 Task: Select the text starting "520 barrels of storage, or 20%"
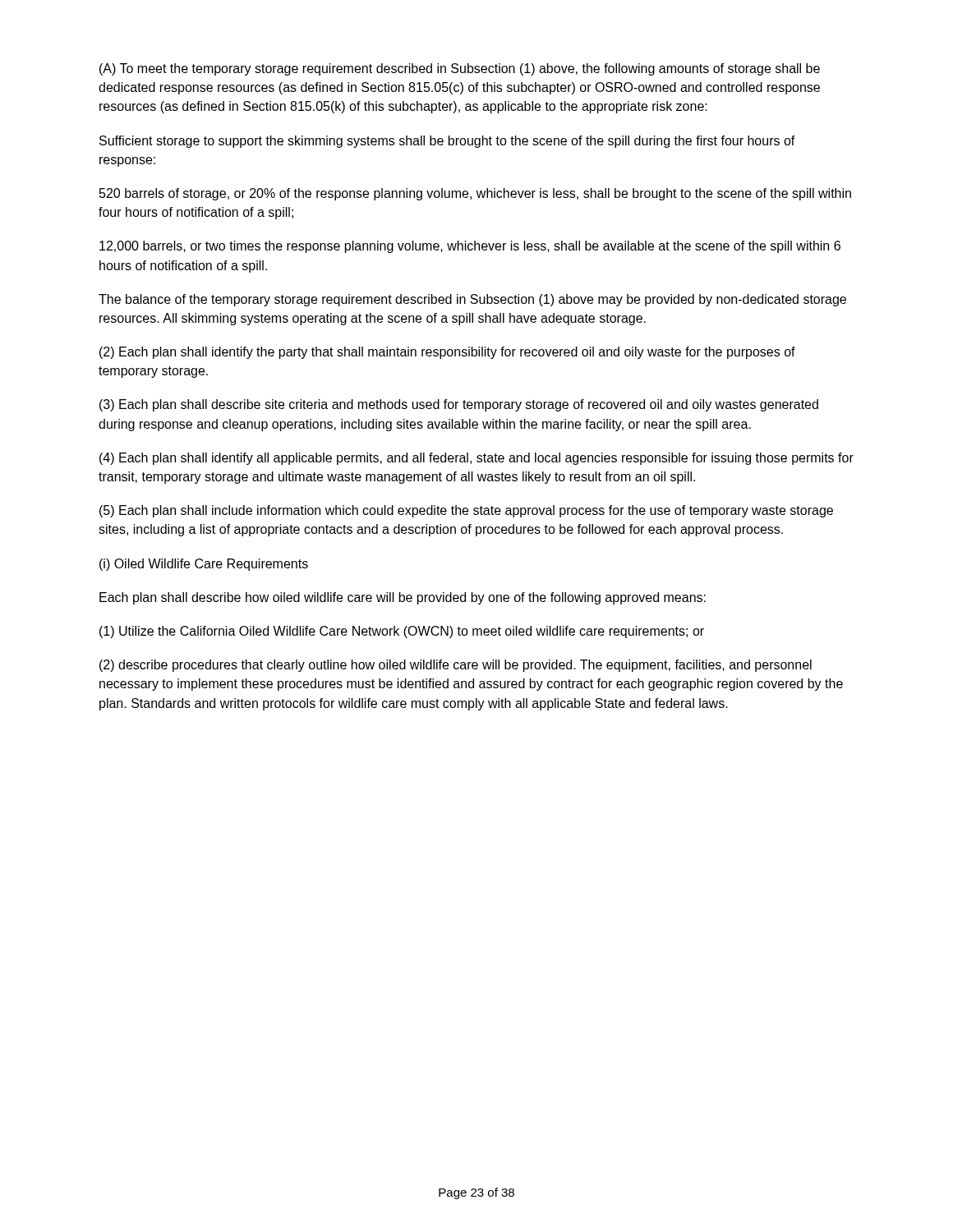pos(475,203)
